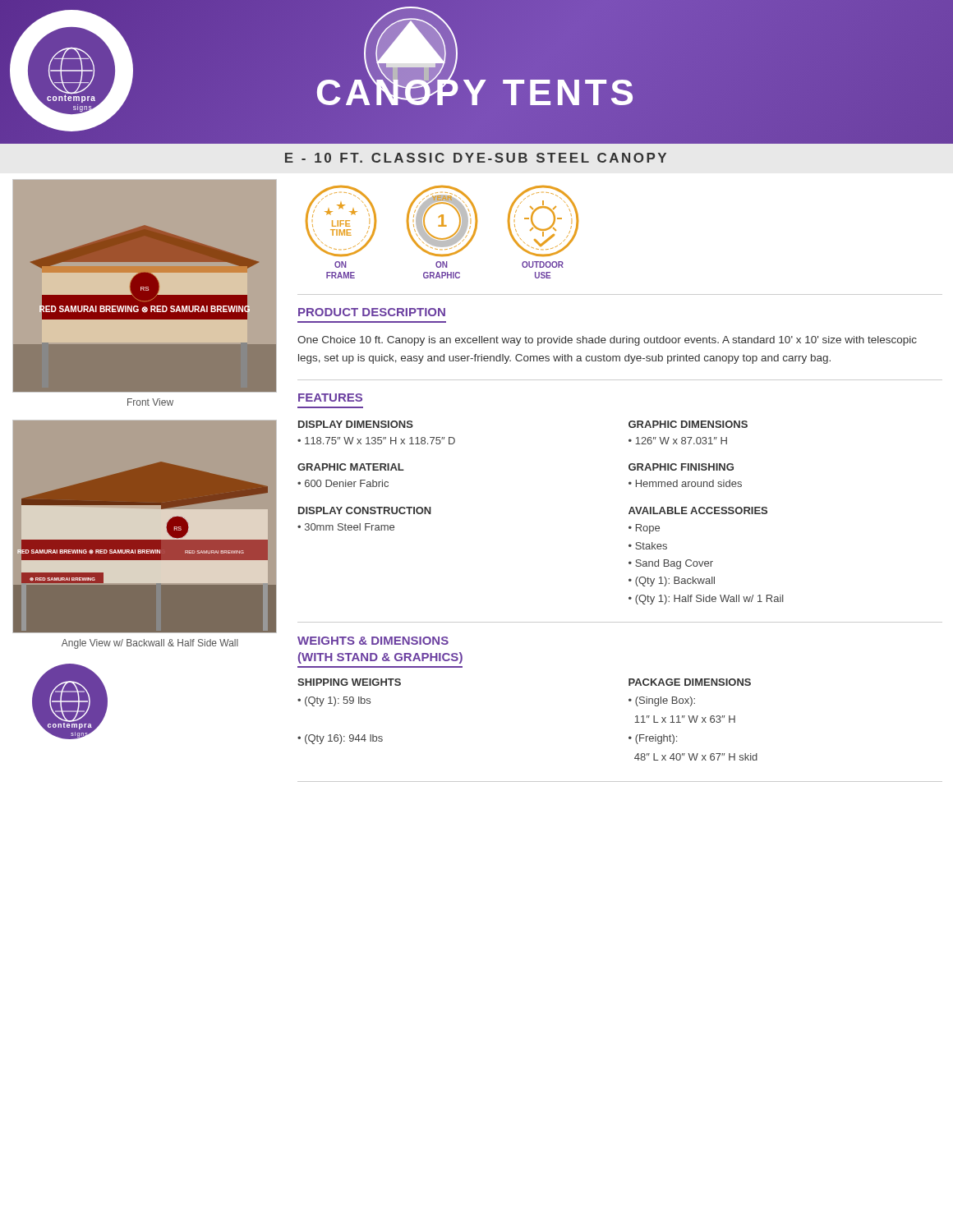Image resolution: width=953 pixels, height=1232 pixels.
Task: Locate the element starting "WEIGHTS & DIMENSIONS(WITH"
Action: (380, 650)
